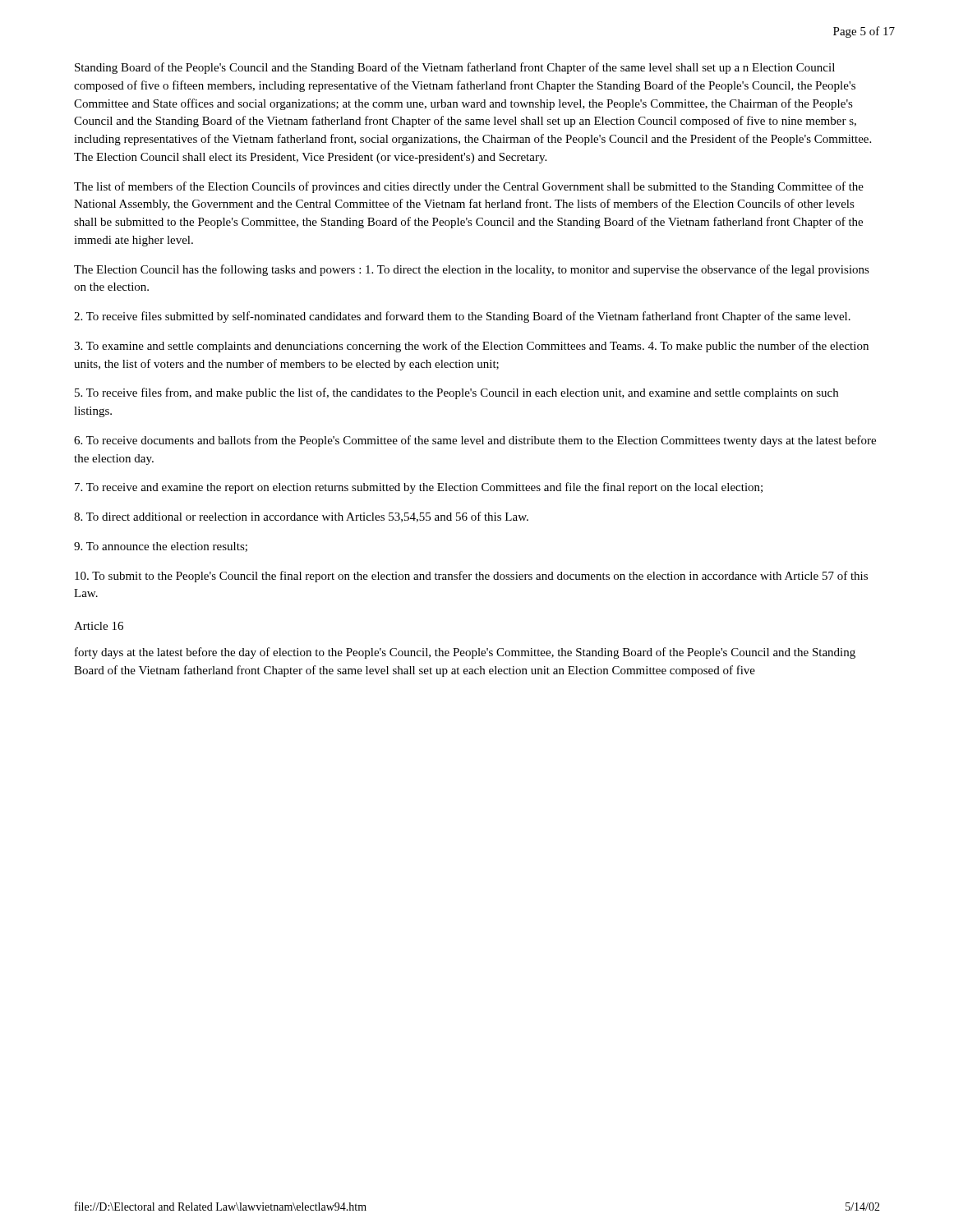Find the text block containing "To direct additional or"
This screenshot has height=1232, width=954.
301,517
